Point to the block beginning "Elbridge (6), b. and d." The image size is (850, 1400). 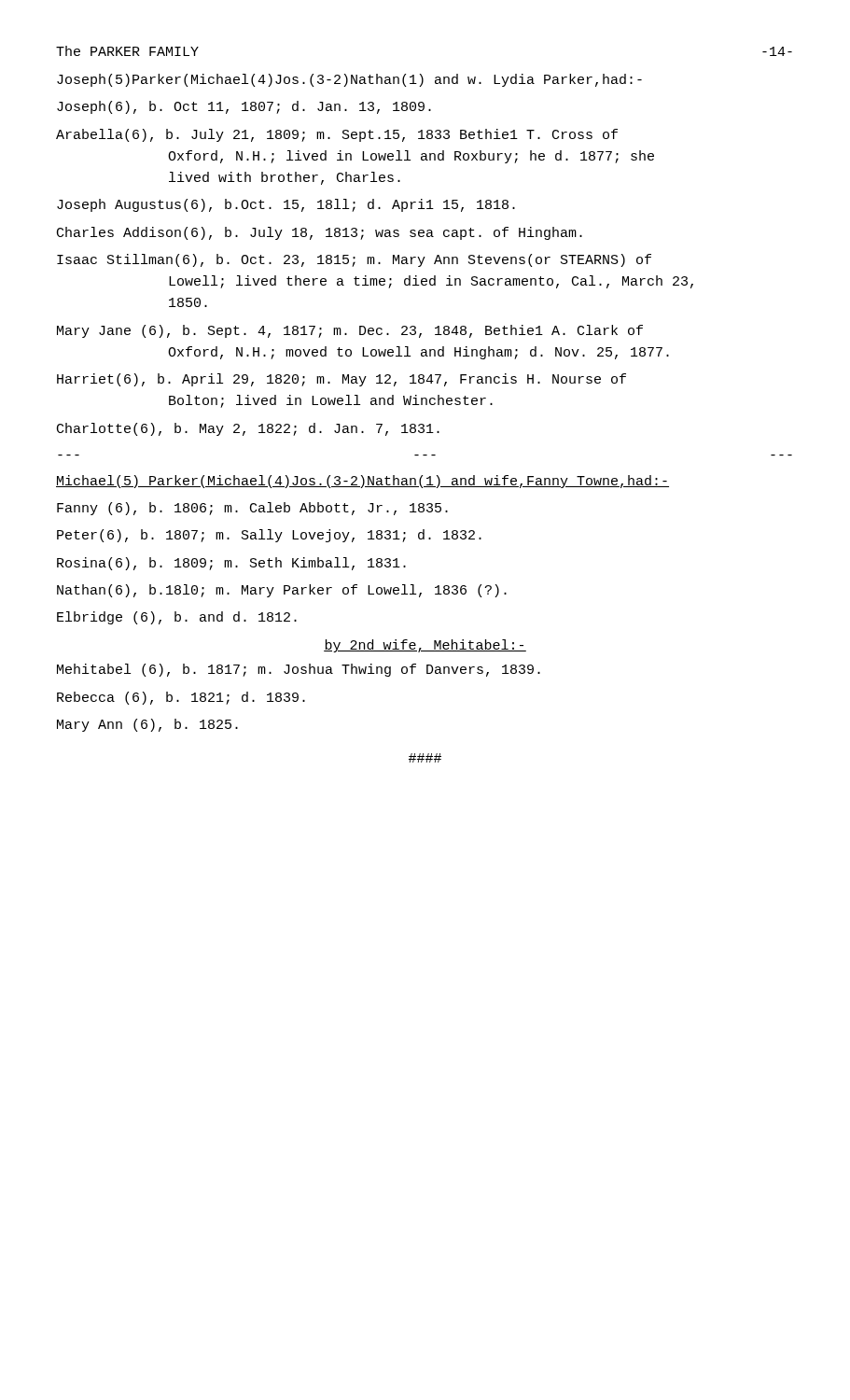click(x=178, y=618)
